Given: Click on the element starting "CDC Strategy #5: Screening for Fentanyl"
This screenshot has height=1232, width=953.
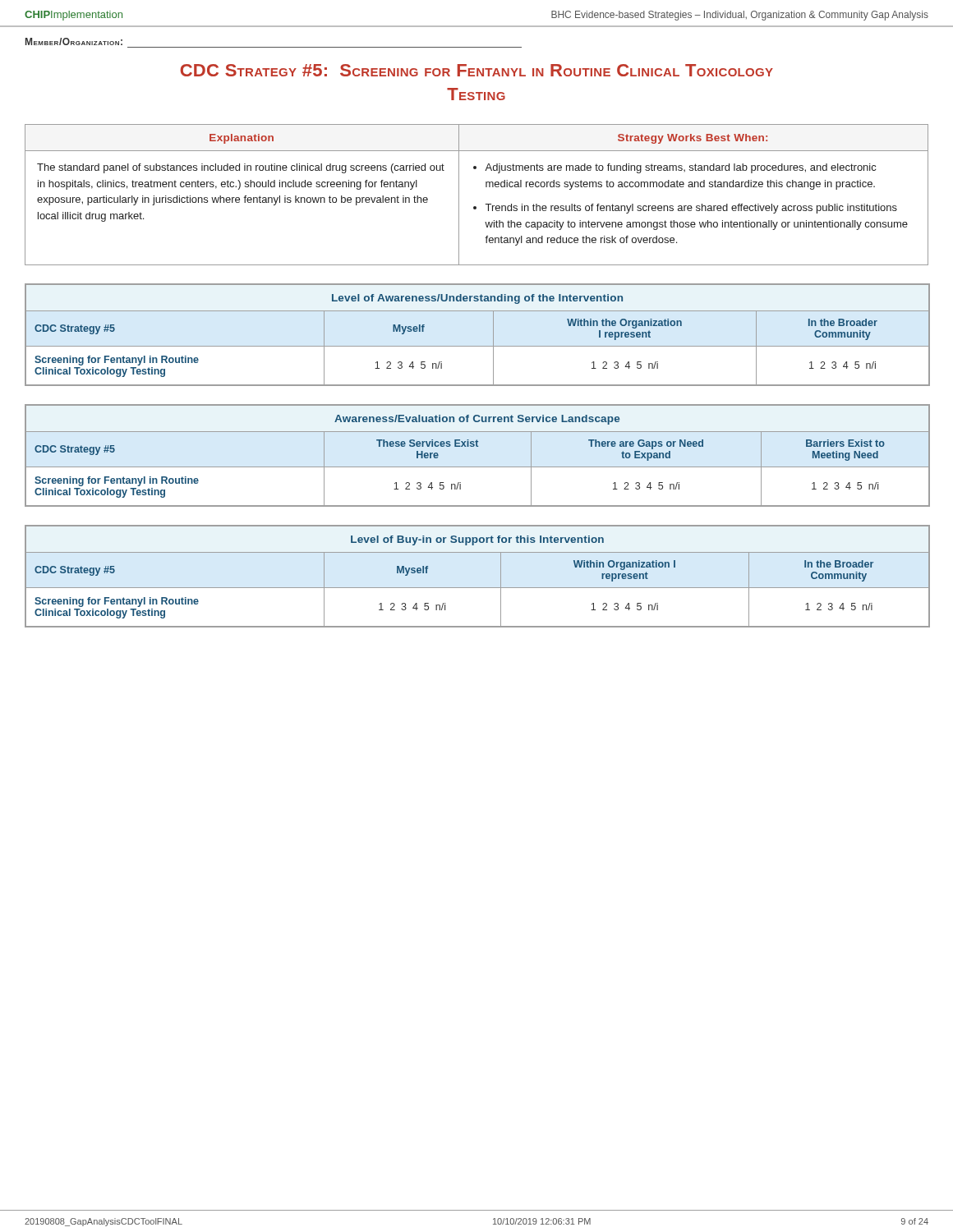Looking at the screenshot, I should point(476,82).
